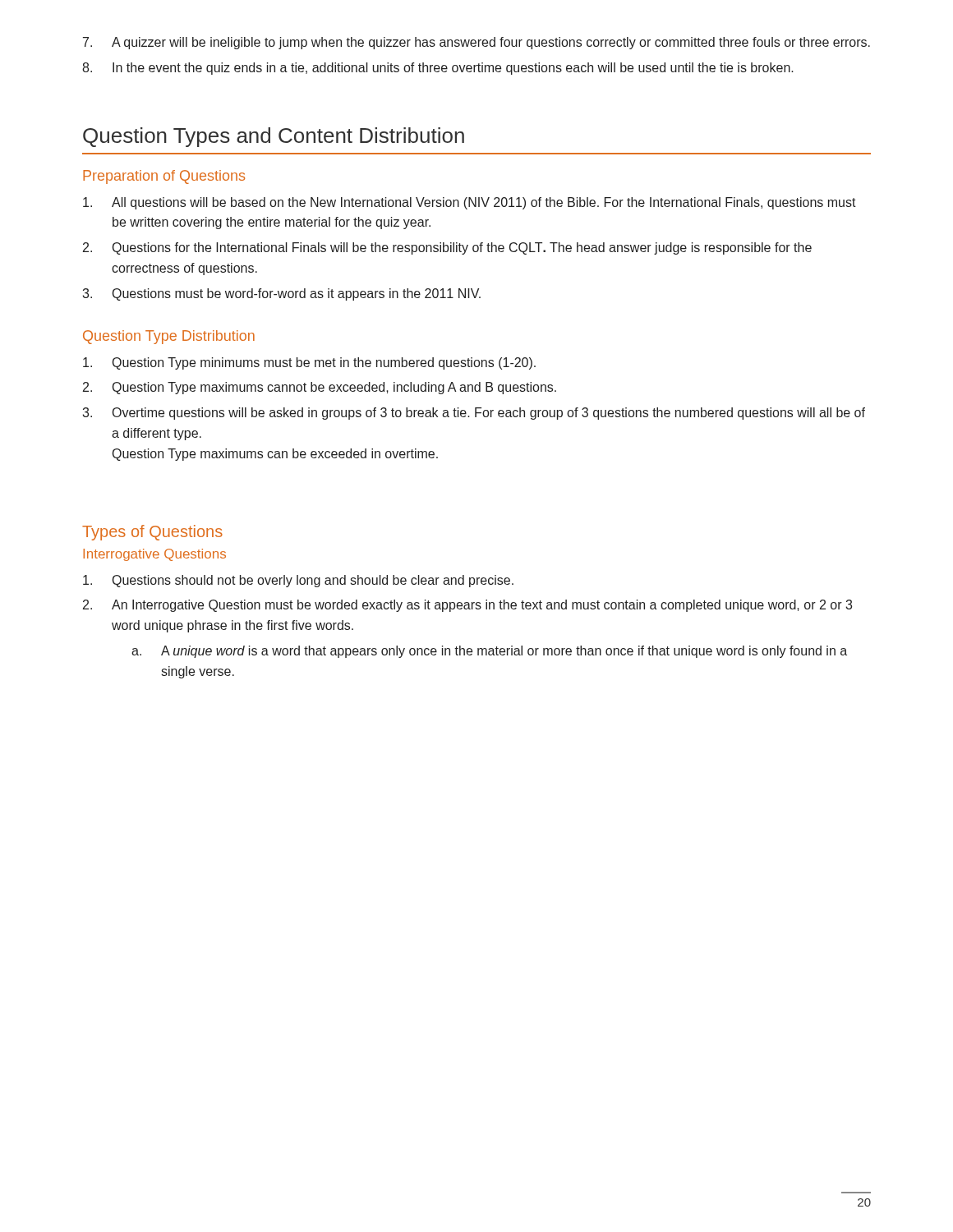
Task: Point to the block beginning "2. Questions for the International Finals will be"
Action: (x=476, y=259)
